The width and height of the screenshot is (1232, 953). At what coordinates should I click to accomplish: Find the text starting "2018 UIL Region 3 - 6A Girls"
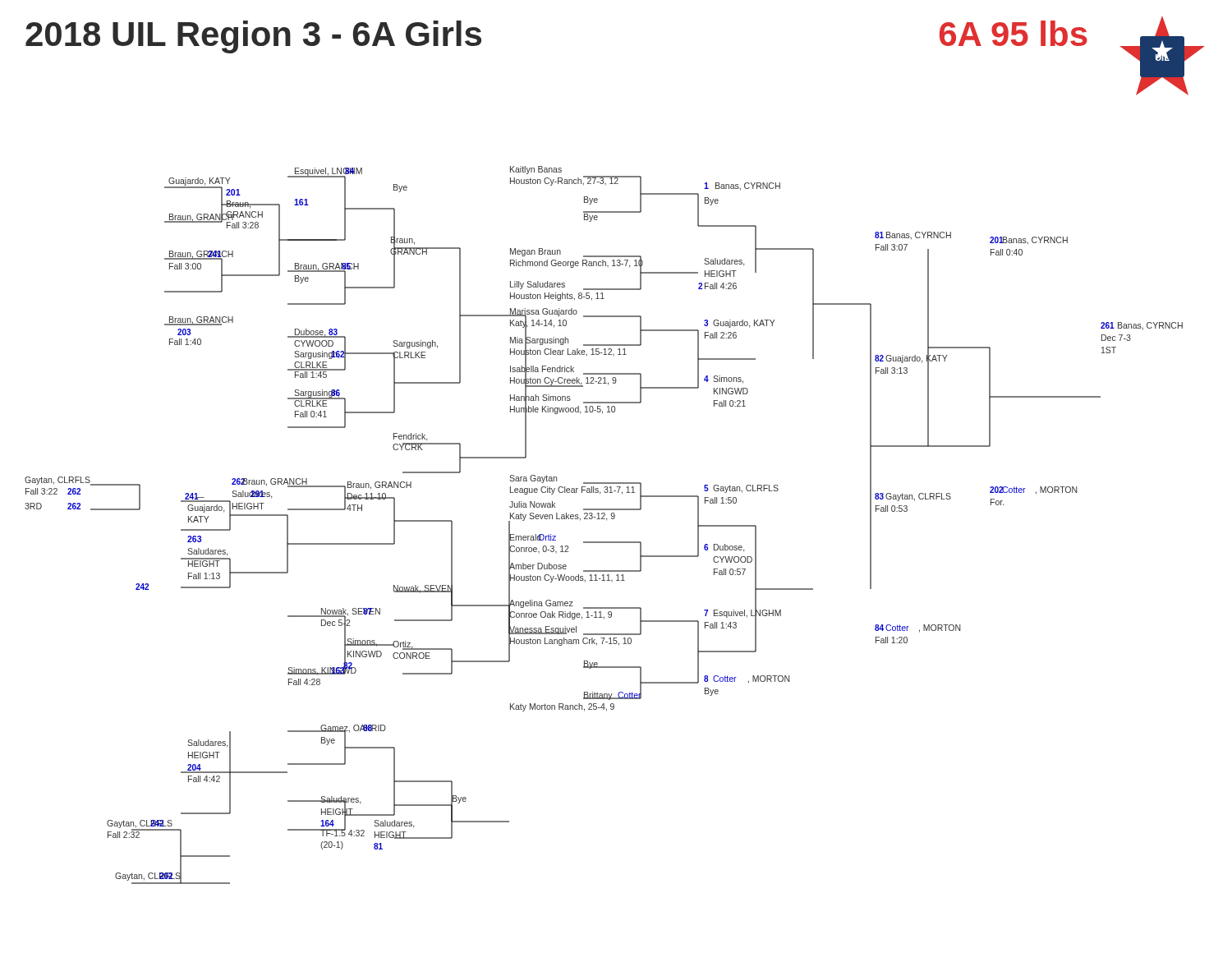pos(254,34)
